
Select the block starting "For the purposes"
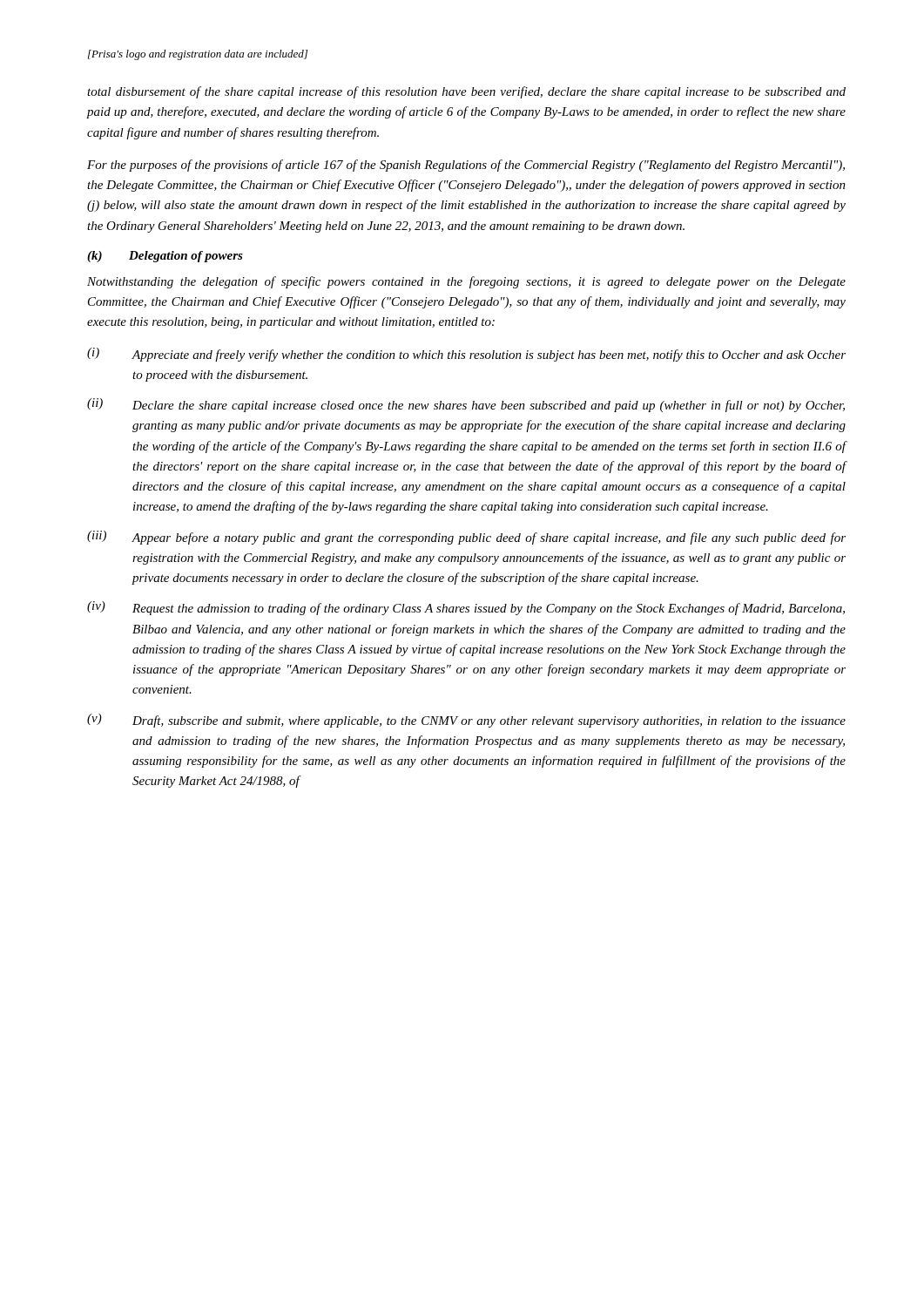point(466,196)
